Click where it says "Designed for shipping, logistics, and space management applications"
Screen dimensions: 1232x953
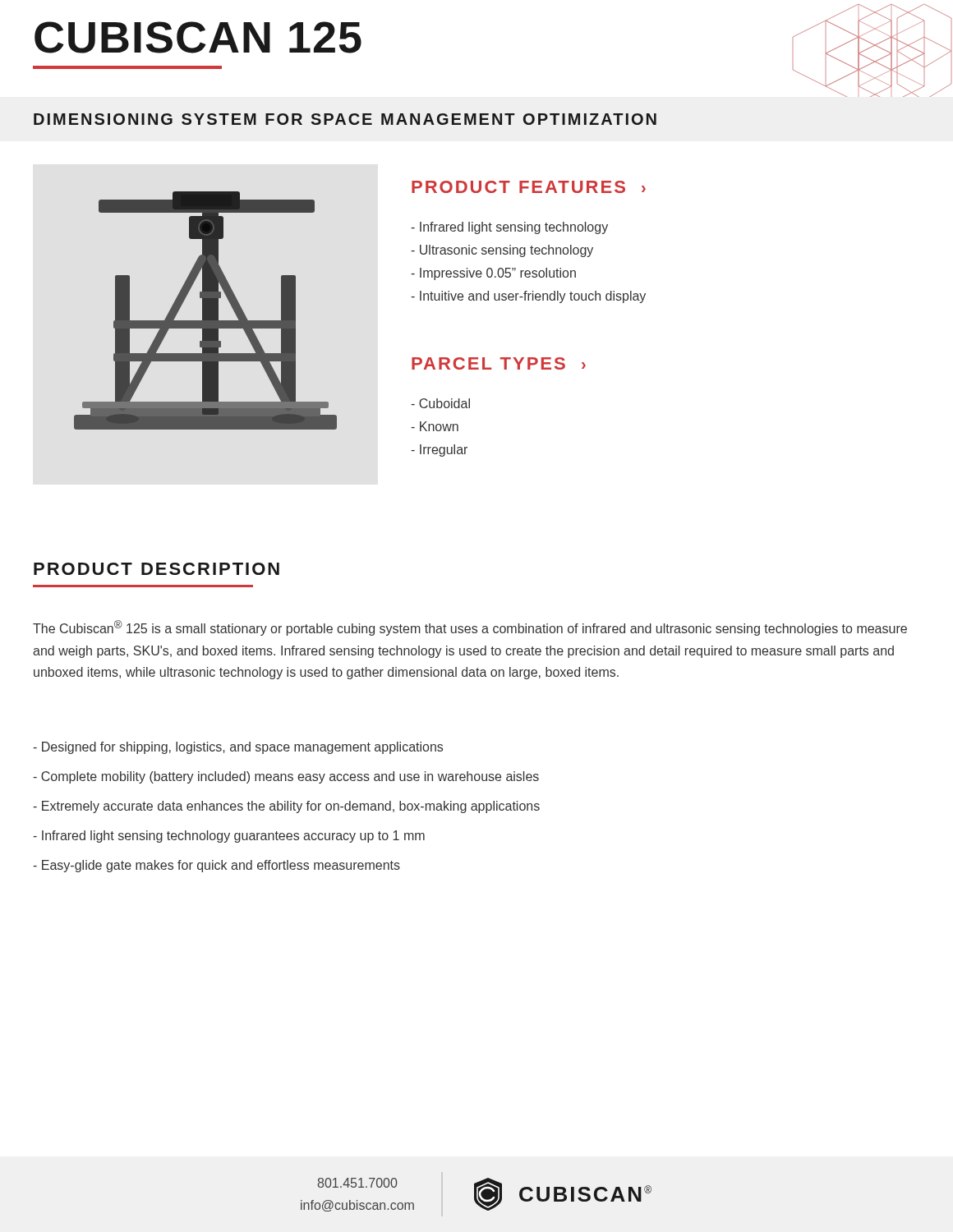(x=238, y=747)
